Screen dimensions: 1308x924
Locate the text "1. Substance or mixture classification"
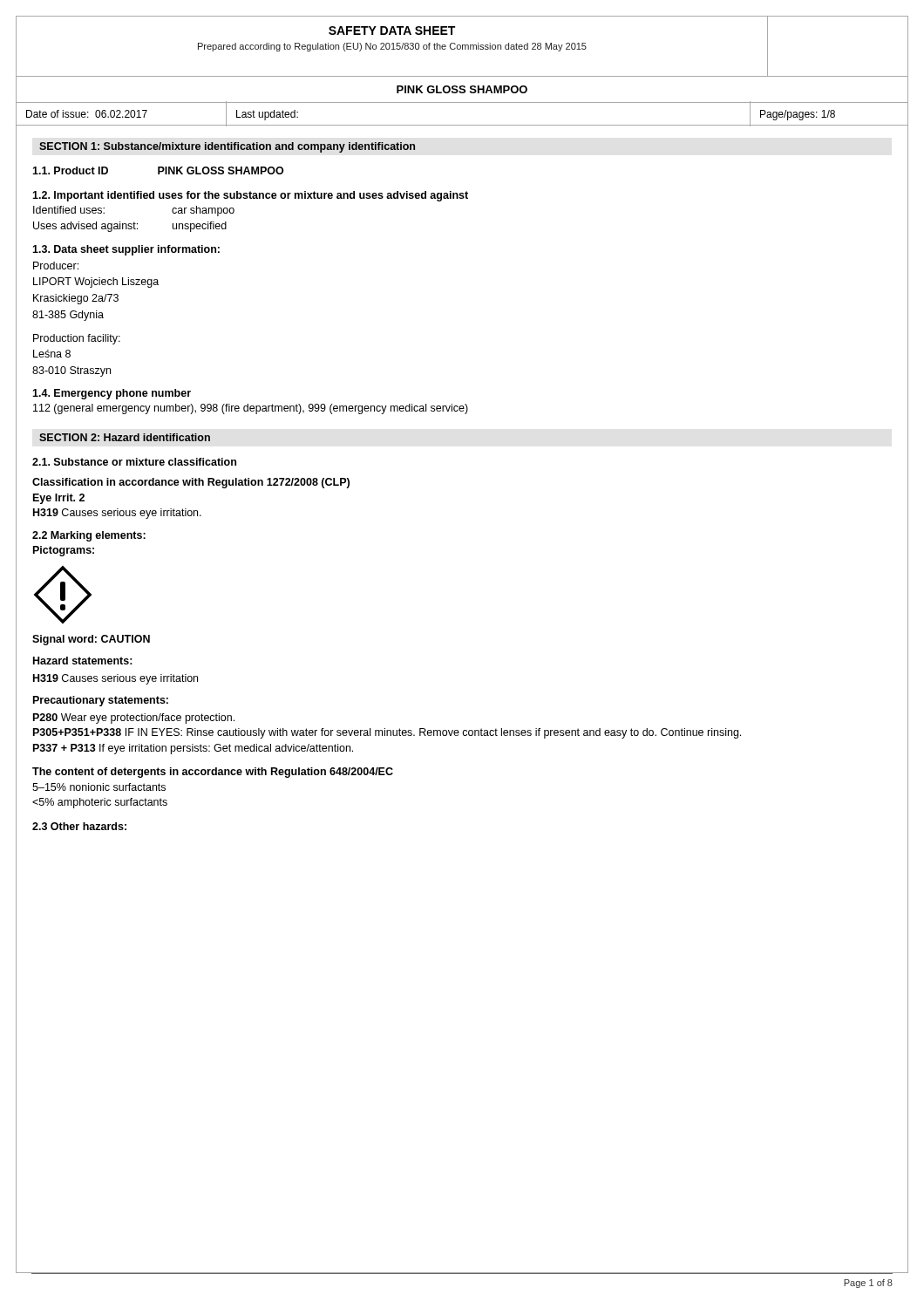coord(135,462)
